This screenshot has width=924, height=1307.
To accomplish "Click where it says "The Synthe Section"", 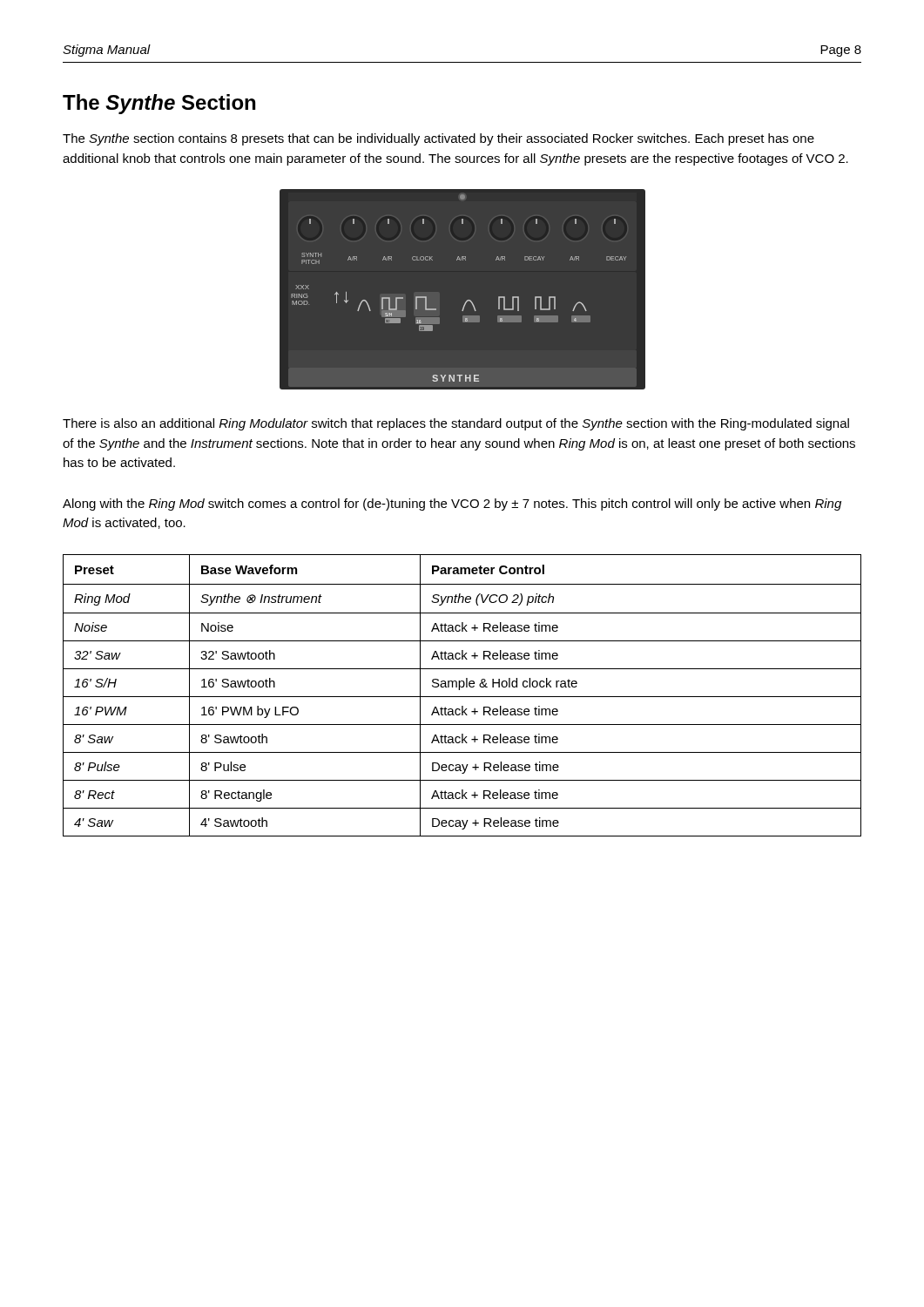I will pos(160,102).
